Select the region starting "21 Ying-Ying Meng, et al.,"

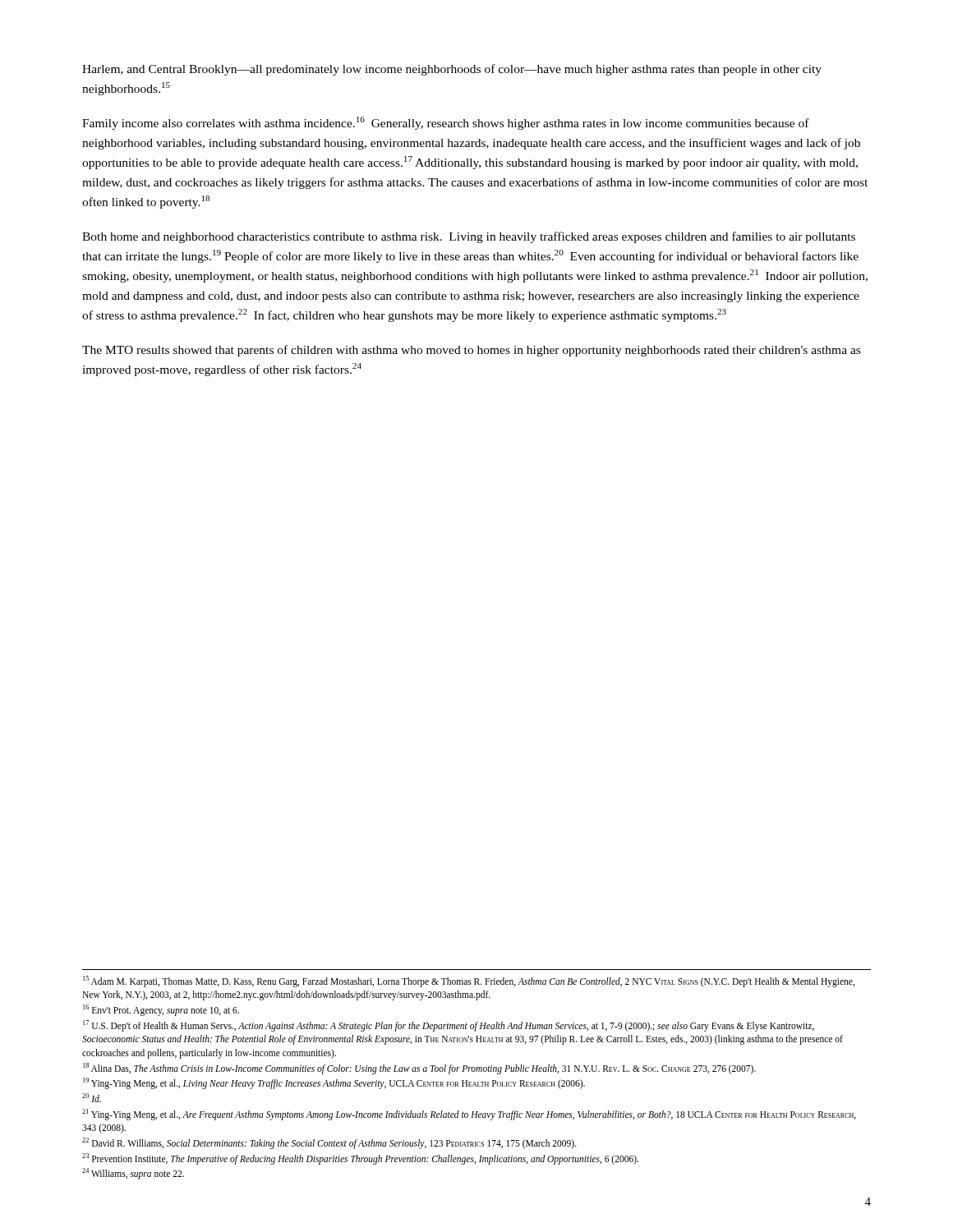click(x=469, y=1120)
